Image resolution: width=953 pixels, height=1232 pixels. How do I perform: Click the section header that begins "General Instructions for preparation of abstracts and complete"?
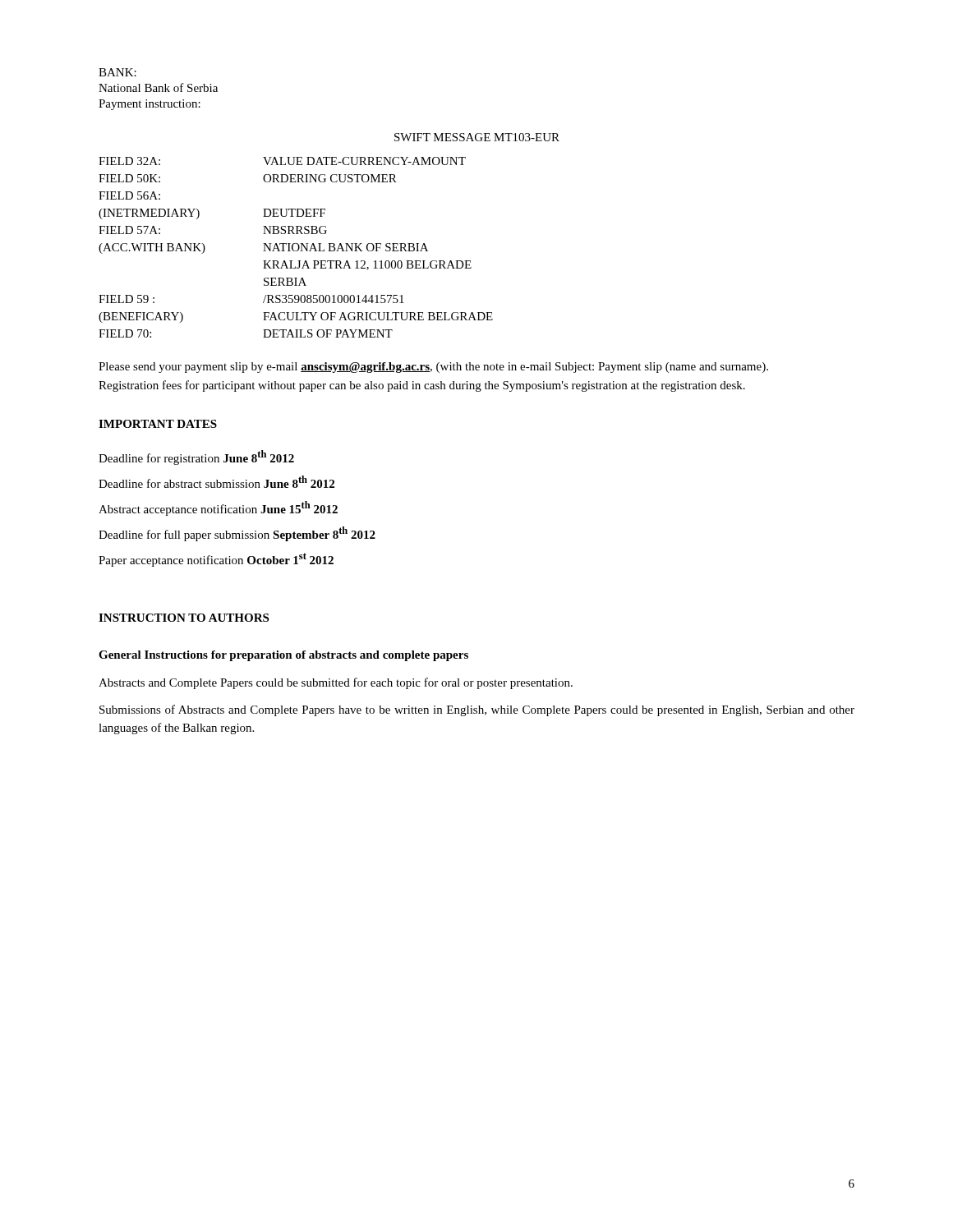pyautogui.click(x=284, y=655)
